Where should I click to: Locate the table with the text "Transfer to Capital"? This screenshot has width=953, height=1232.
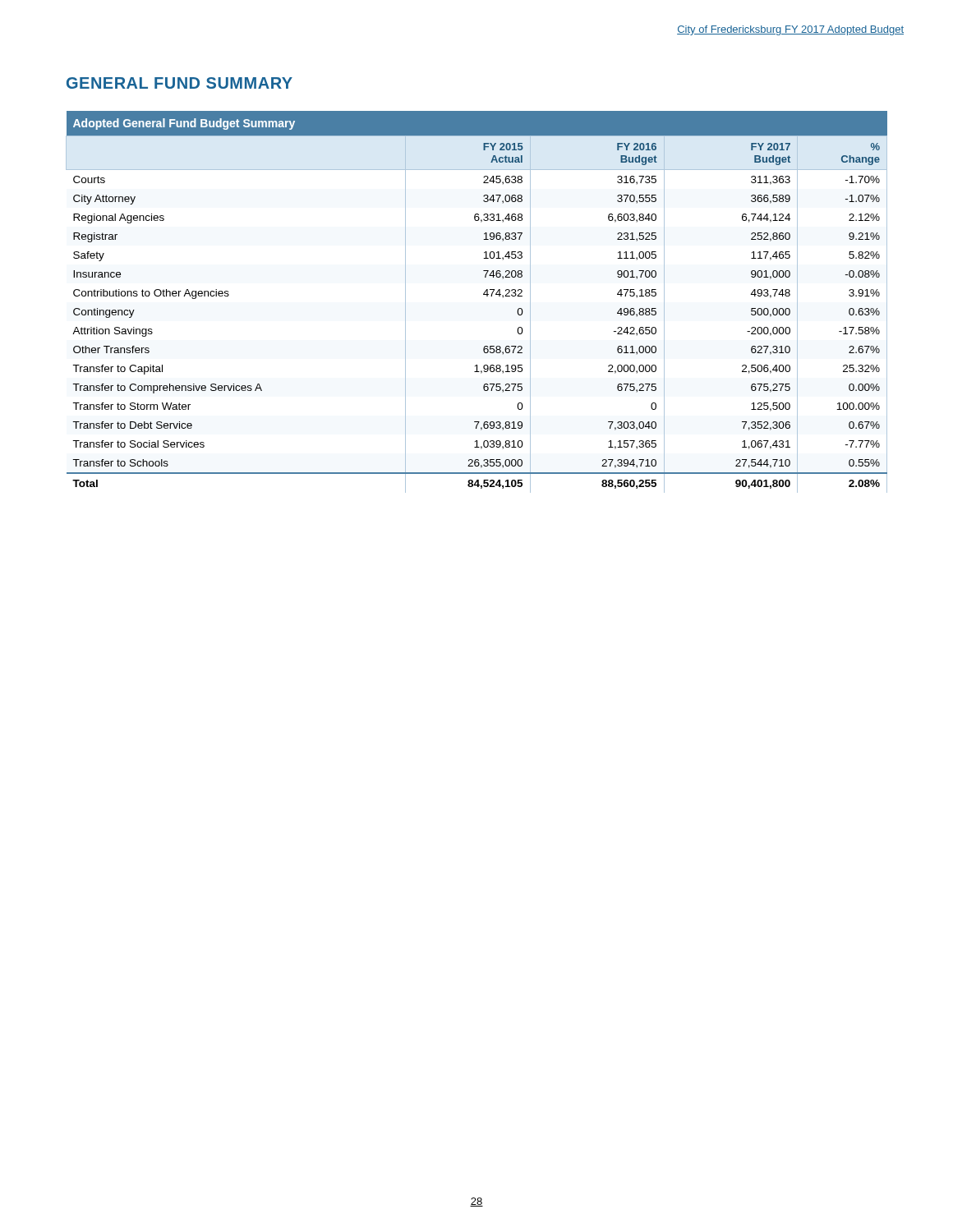(x=476, y=302)
